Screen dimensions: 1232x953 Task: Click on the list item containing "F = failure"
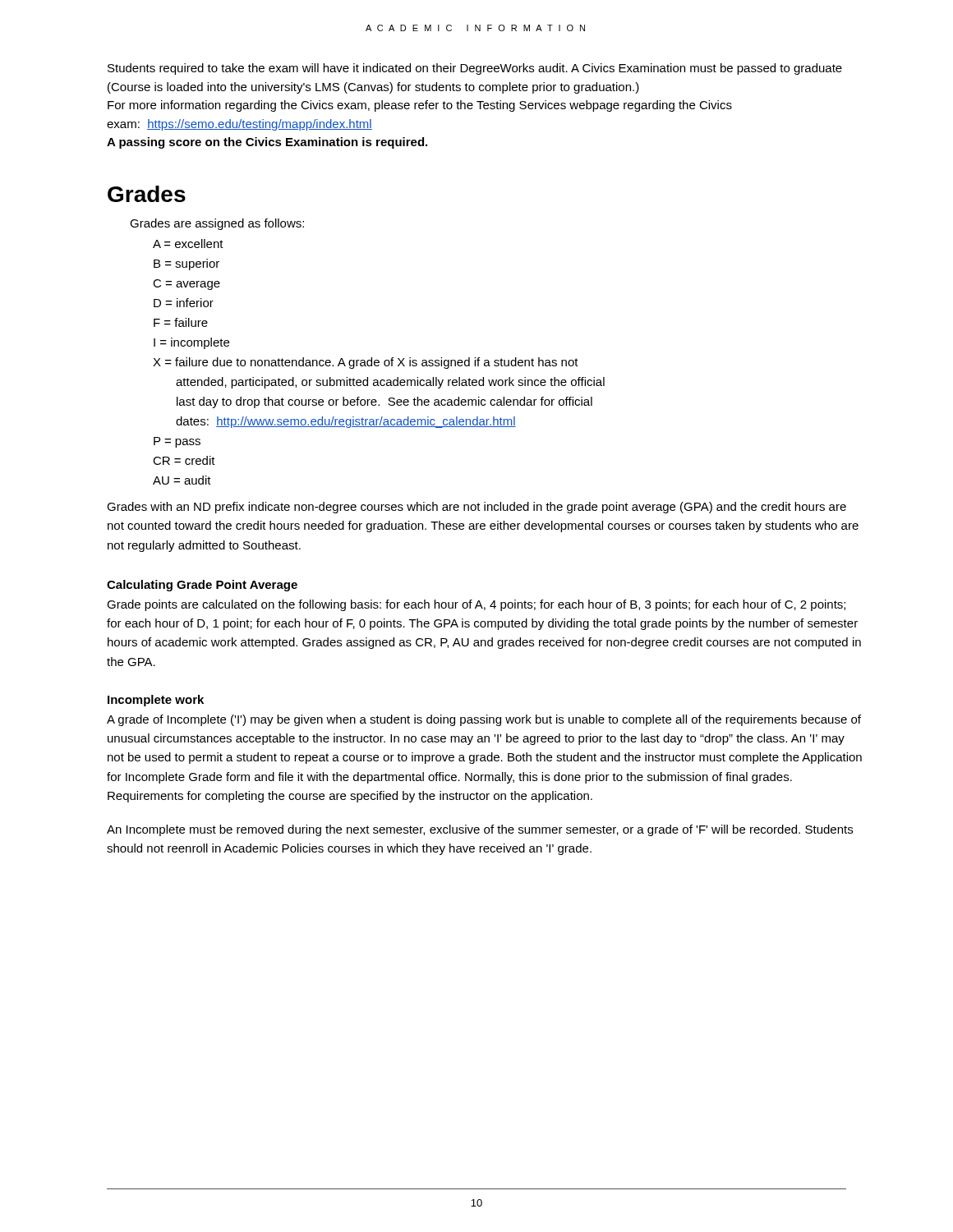[180, 322]
